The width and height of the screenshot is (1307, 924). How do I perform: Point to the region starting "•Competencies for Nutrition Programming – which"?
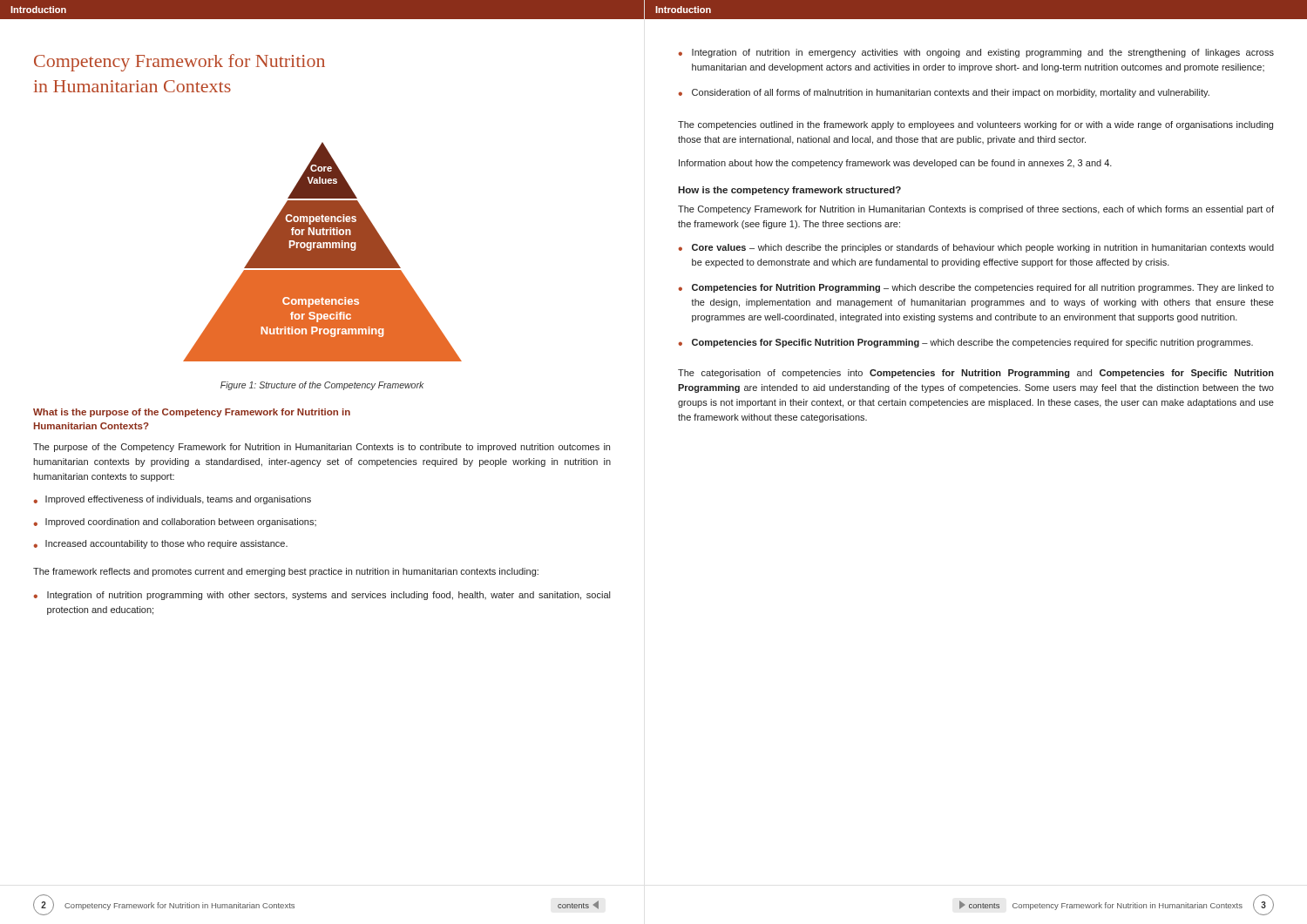pyautogui.click(x=976, y=303)
